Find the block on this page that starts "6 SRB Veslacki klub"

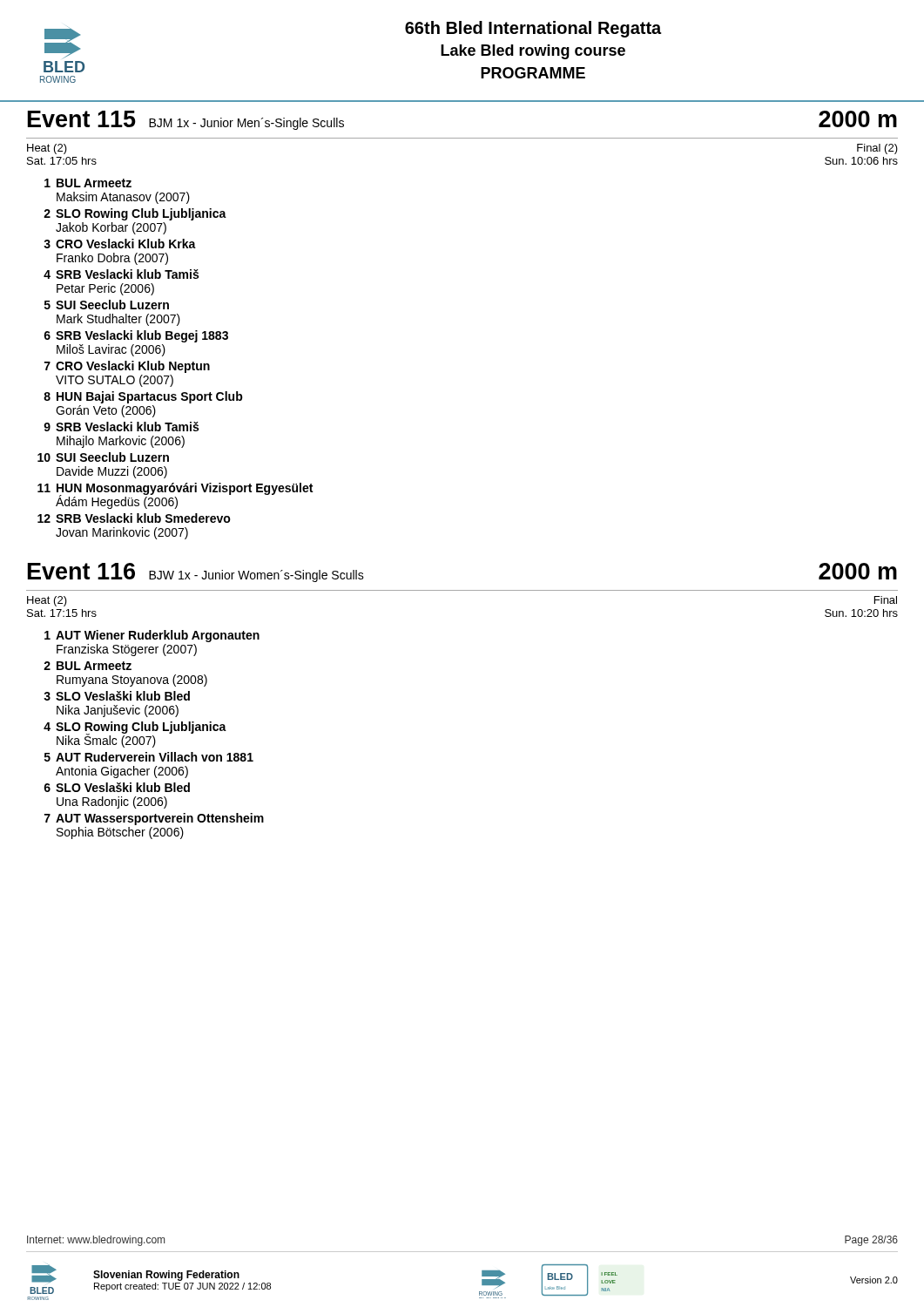tap(127, 342)
